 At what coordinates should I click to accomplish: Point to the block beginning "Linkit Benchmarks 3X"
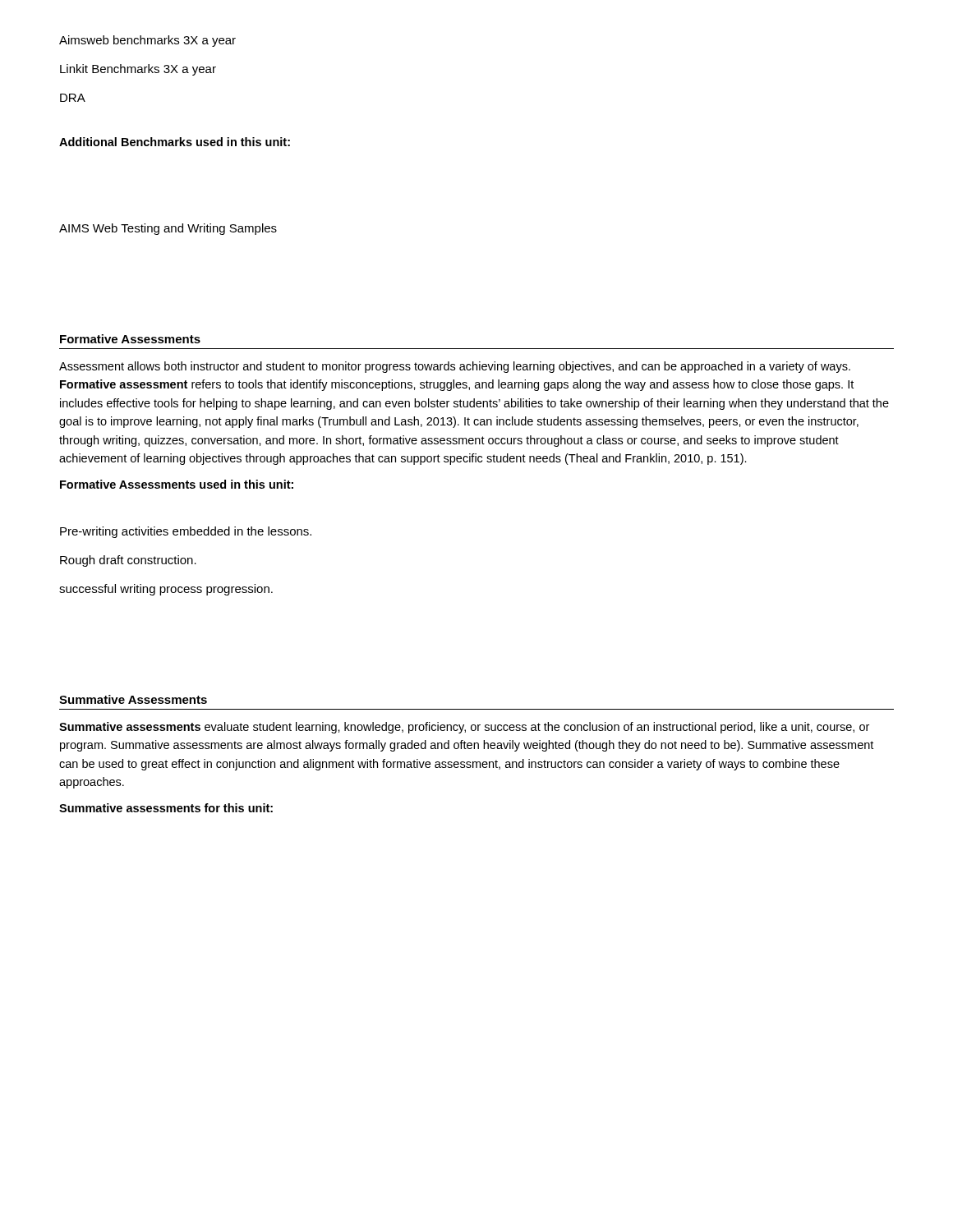(138, 69)
